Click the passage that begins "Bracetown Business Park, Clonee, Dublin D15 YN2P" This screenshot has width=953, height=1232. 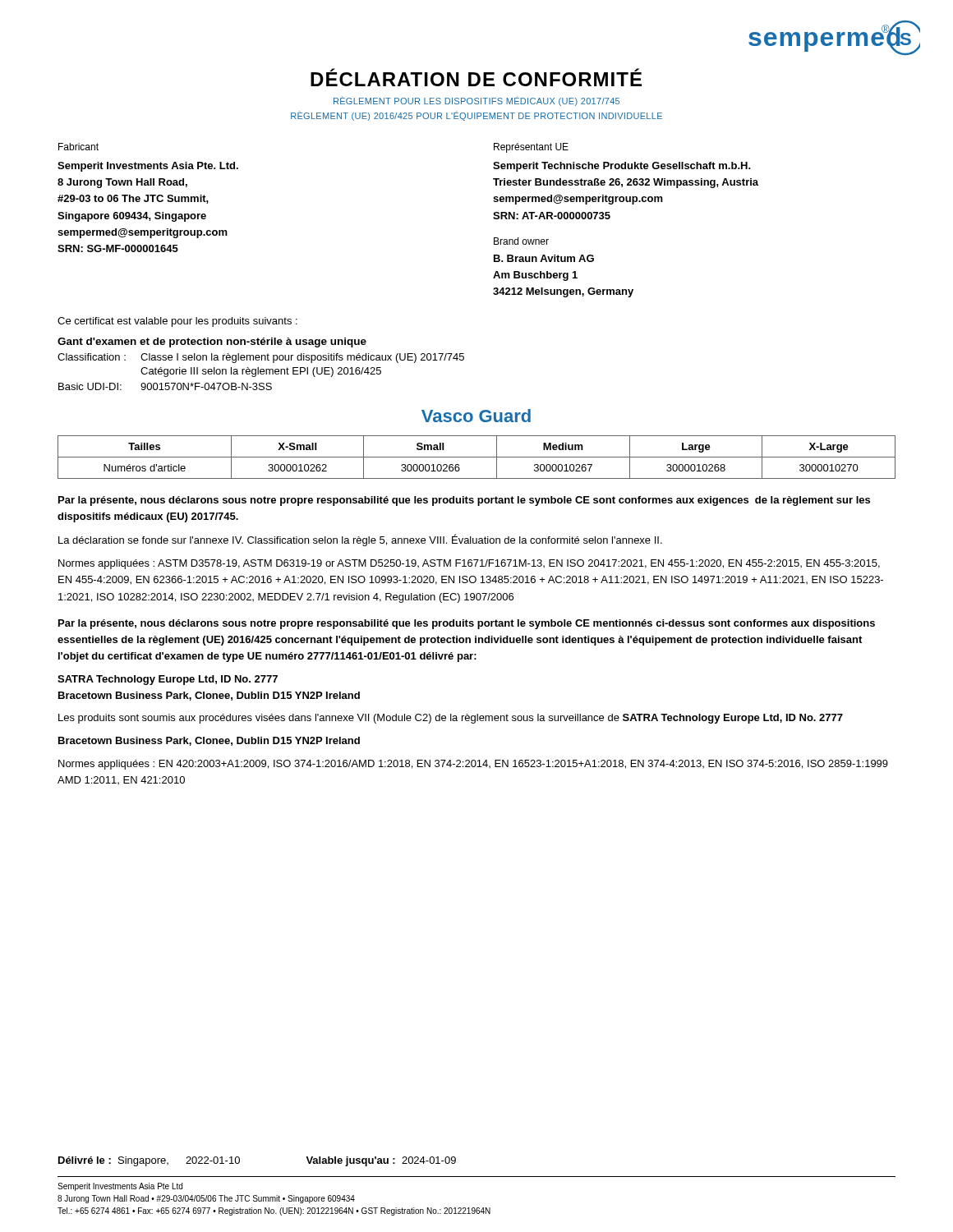[209, 741]
